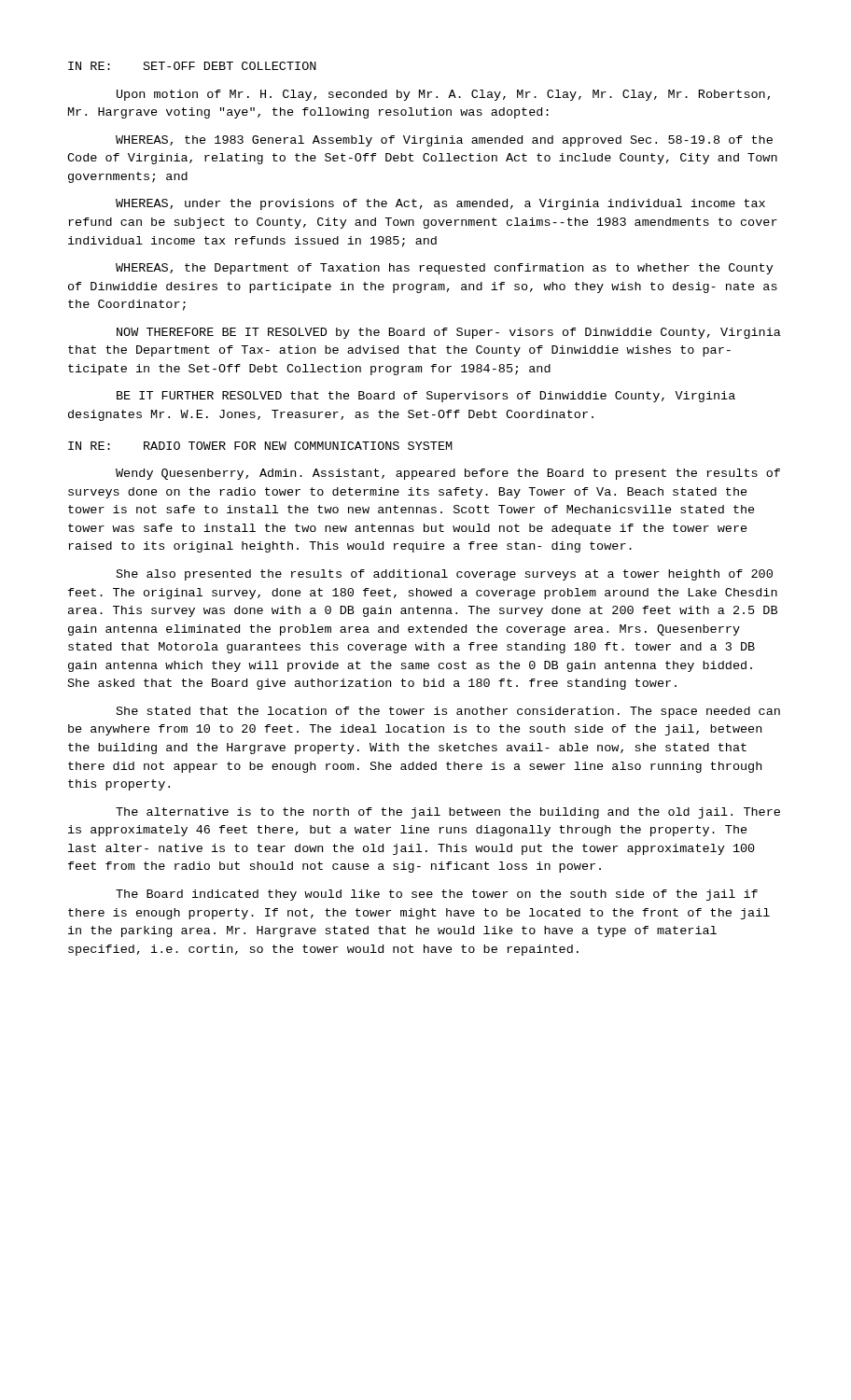Locate the text block with the text "Wendy Quesenberry, Admin. Assistant, appeared before"
Screen dimensions: 1400x851
click(424, 510)
